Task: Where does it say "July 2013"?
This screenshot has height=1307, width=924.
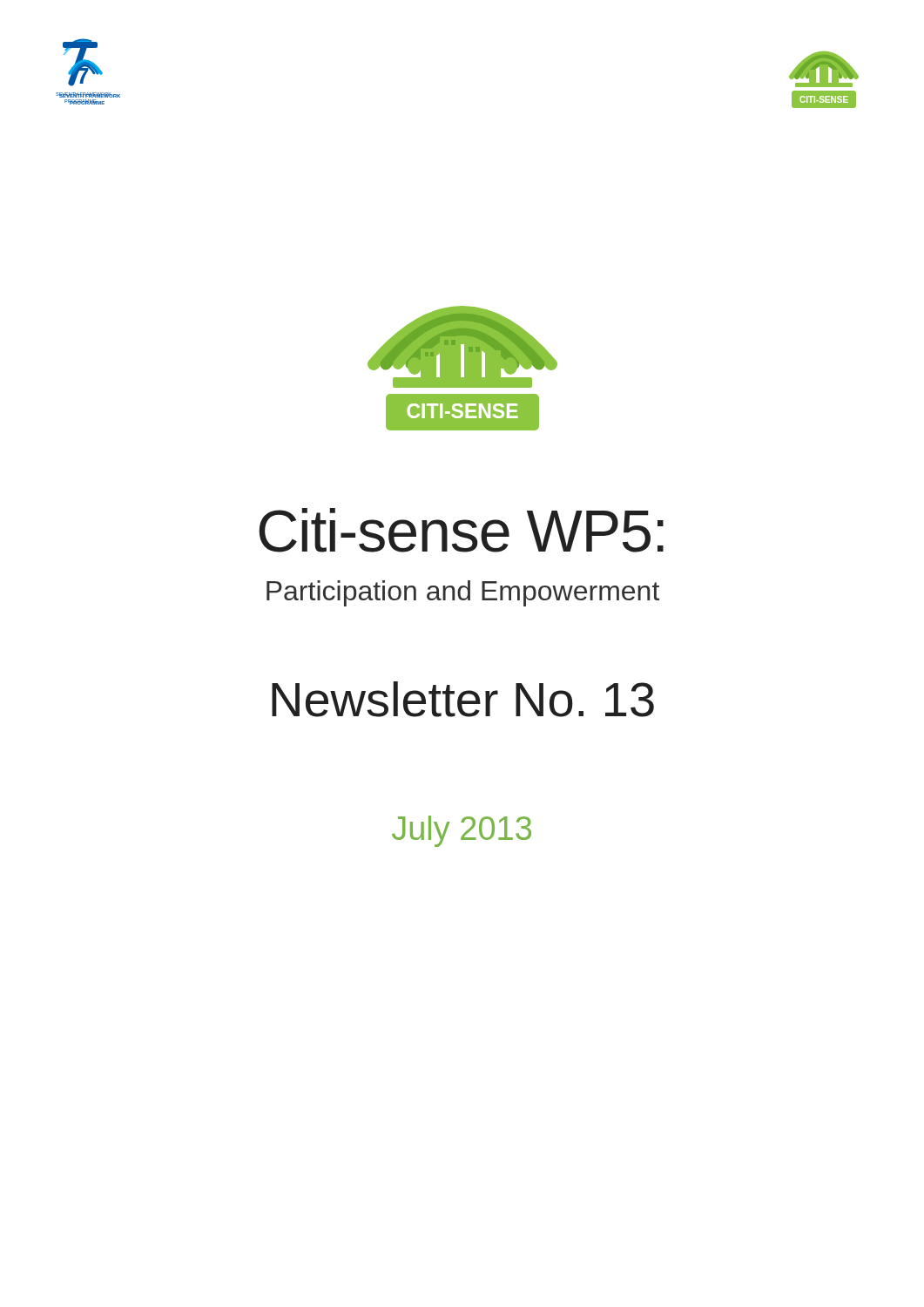Action: pos(462,829)
